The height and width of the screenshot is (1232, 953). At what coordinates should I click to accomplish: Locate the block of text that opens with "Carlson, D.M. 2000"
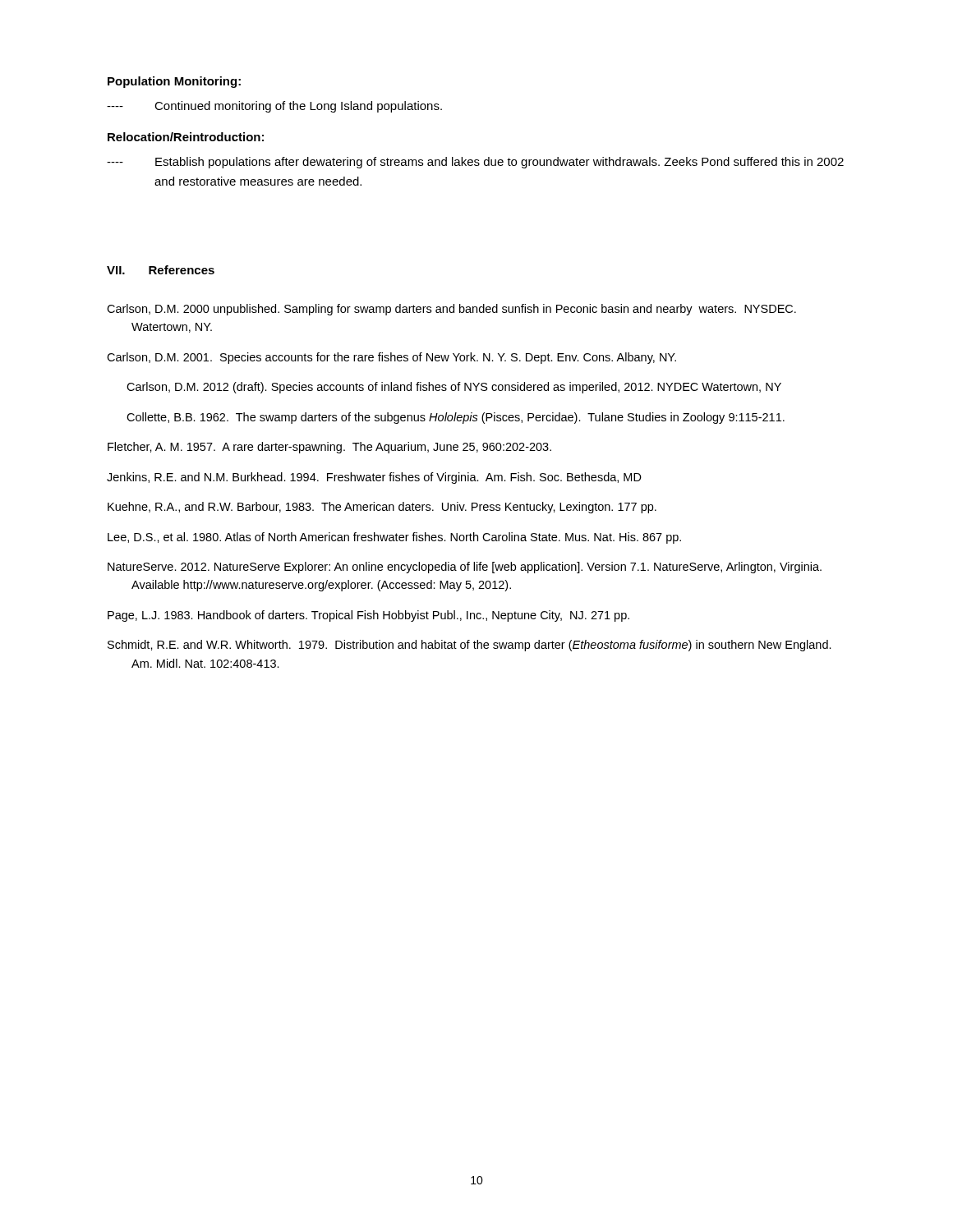tap(452, 318)
